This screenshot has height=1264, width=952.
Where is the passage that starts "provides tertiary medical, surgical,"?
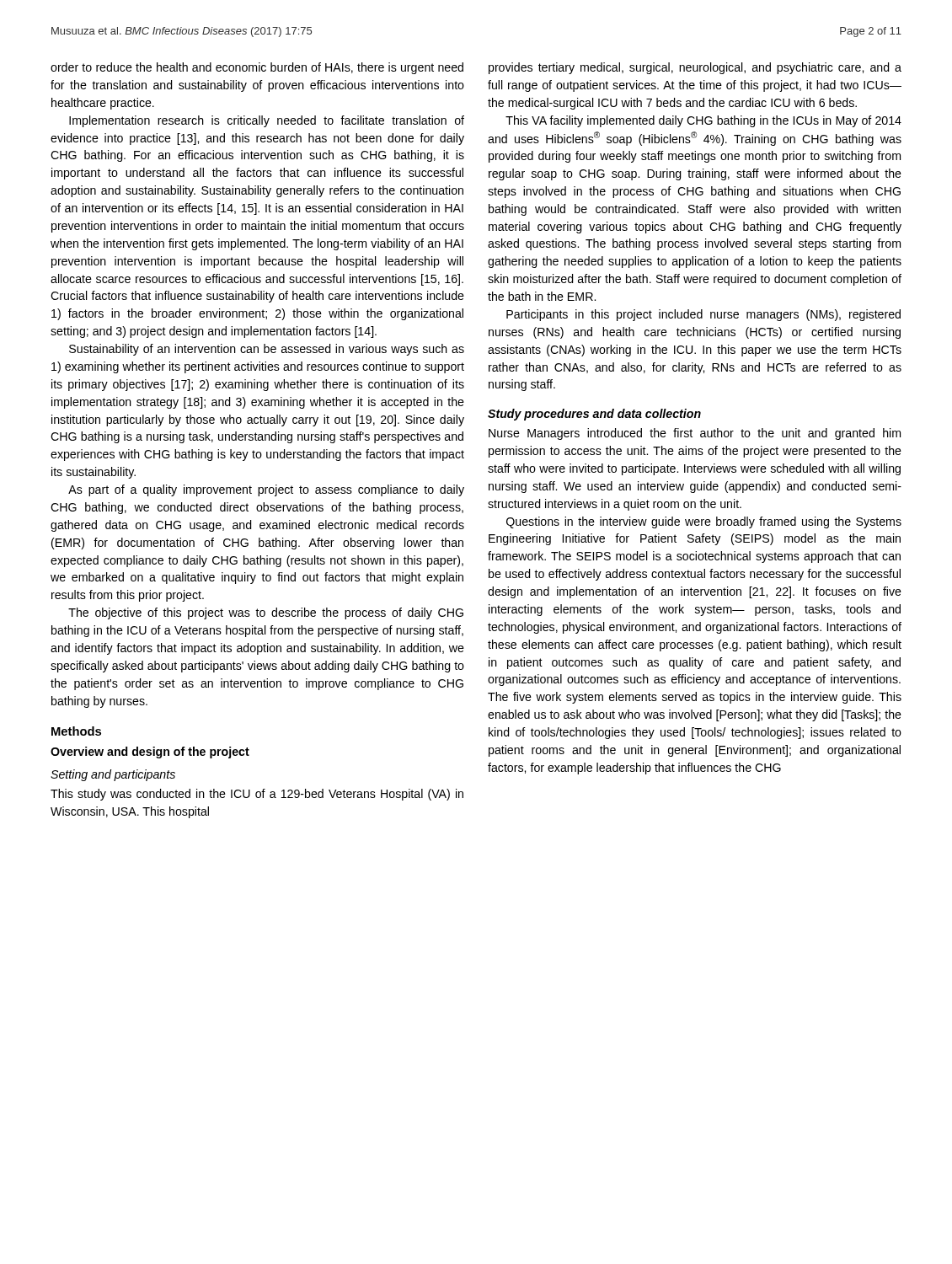point(695,226)
